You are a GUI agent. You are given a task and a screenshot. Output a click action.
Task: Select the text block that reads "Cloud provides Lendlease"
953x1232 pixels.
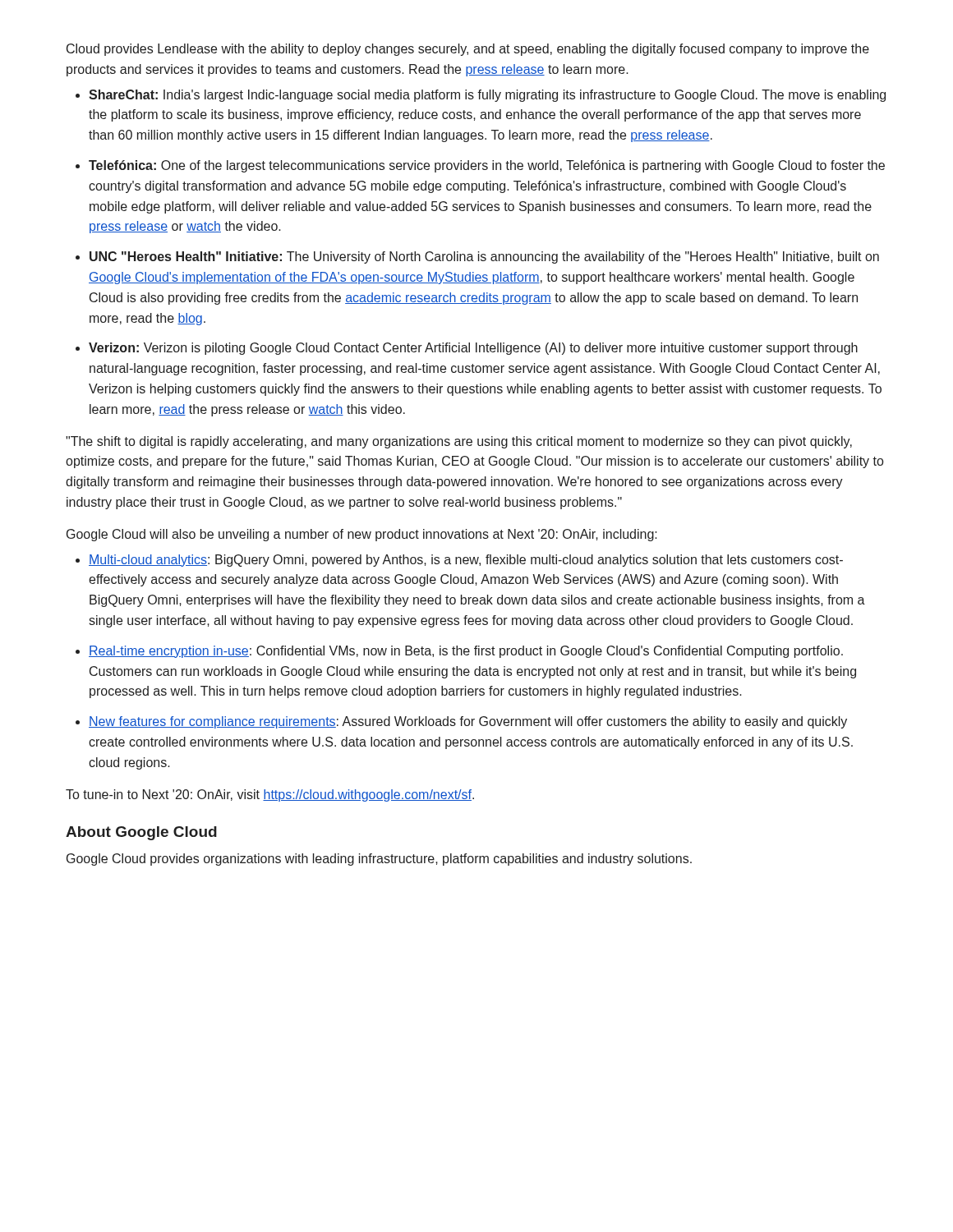click(467, 59)
